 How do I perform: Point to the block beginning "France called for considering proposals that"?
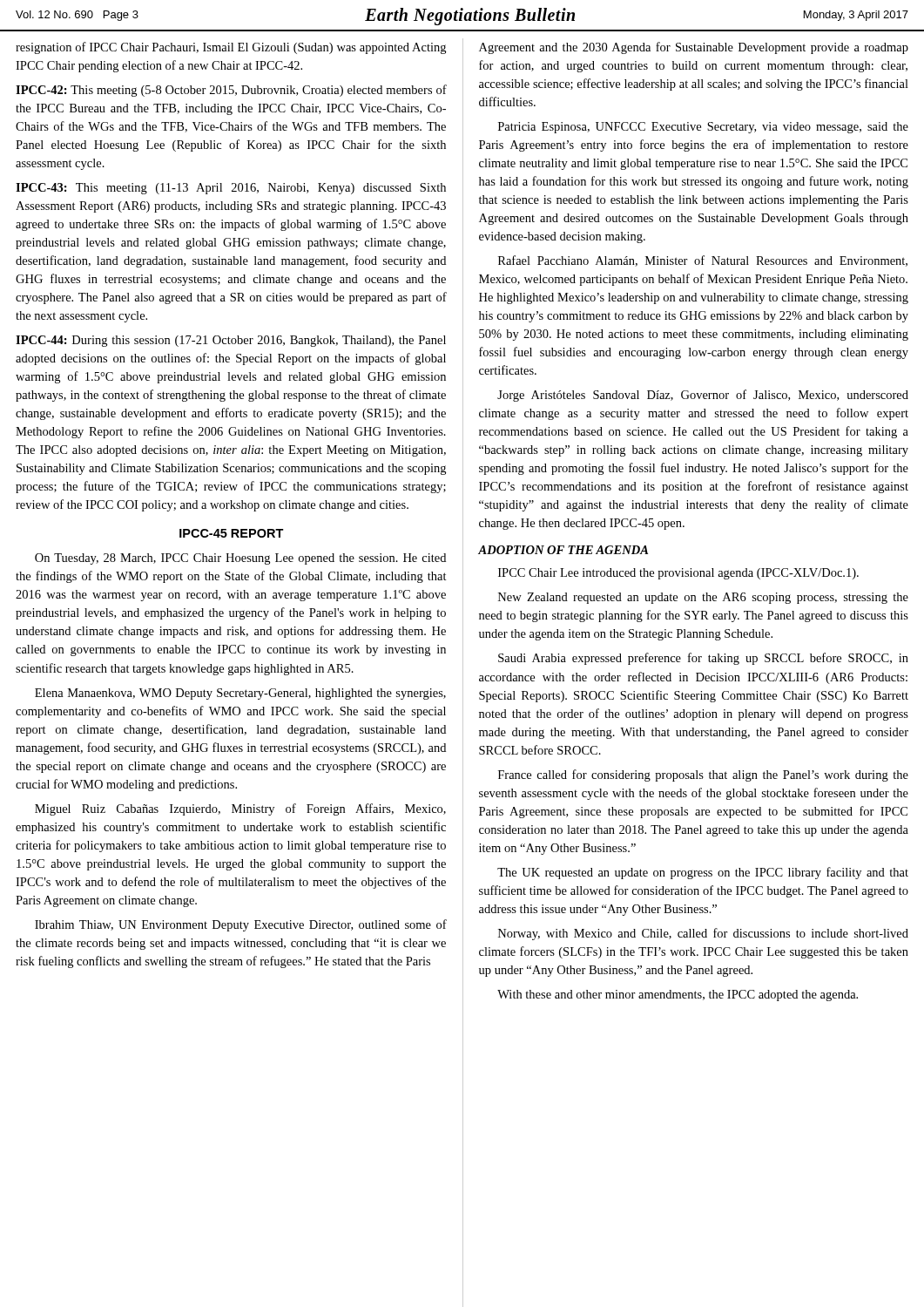[x=693, y=811]
